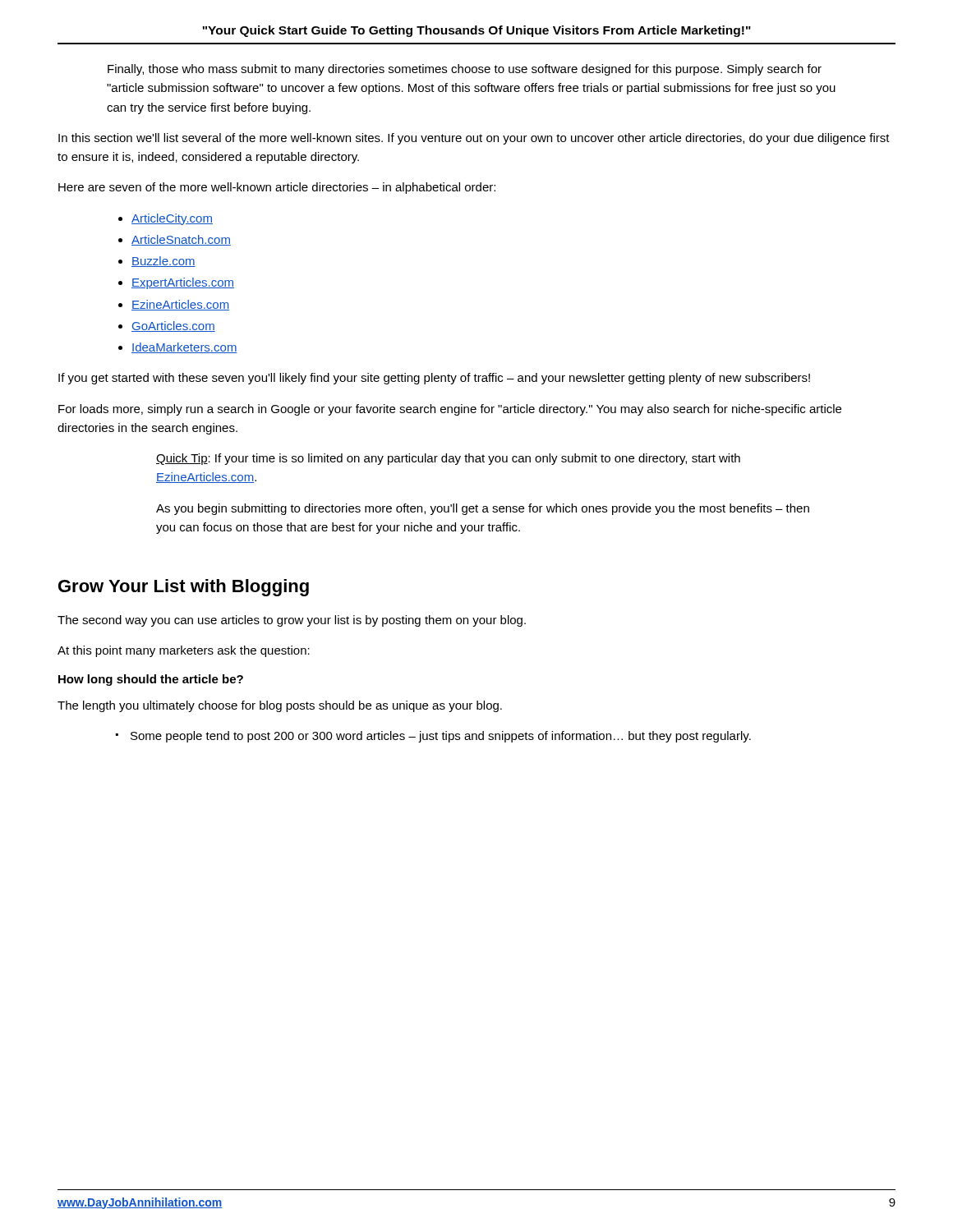Point to the passage starting "At this point many marketers"
This screenshot has width=953, height=1232.
pos(184,650)
